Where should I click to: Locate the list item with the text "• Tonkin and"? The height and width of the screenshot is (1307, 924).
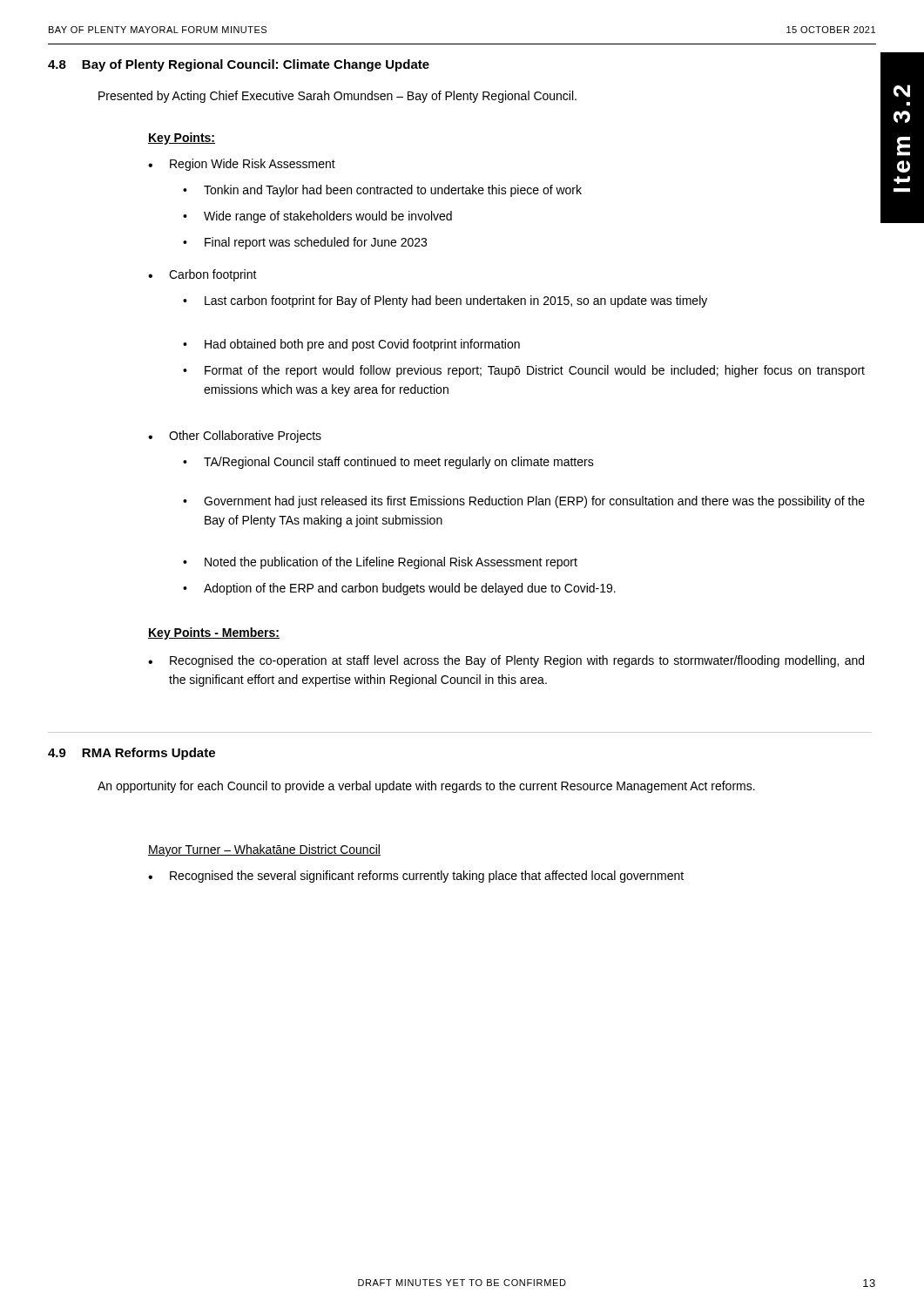coord(382,191)
